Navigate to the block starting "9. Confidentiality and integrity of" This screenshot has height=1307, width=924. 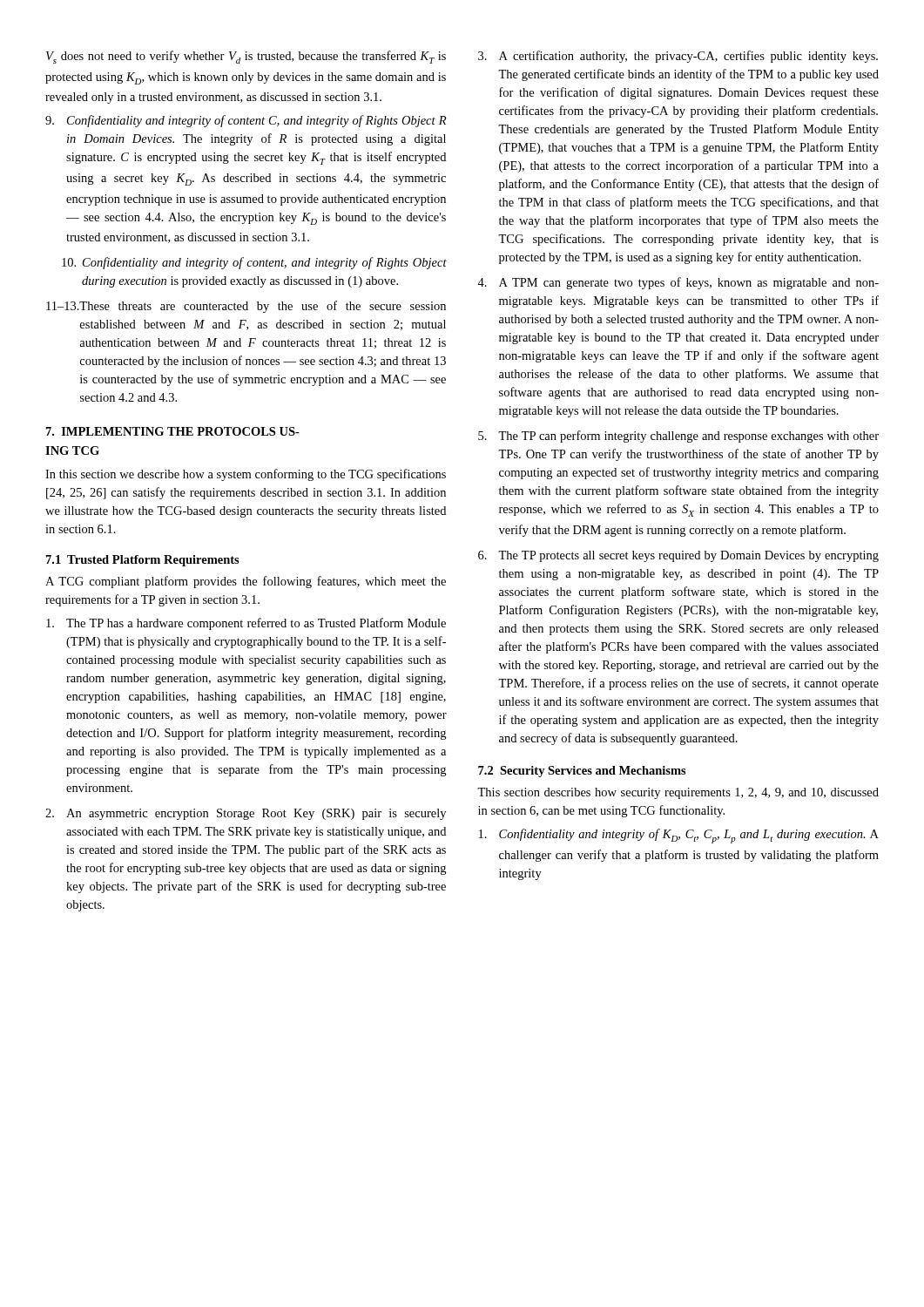click(246, 179)
